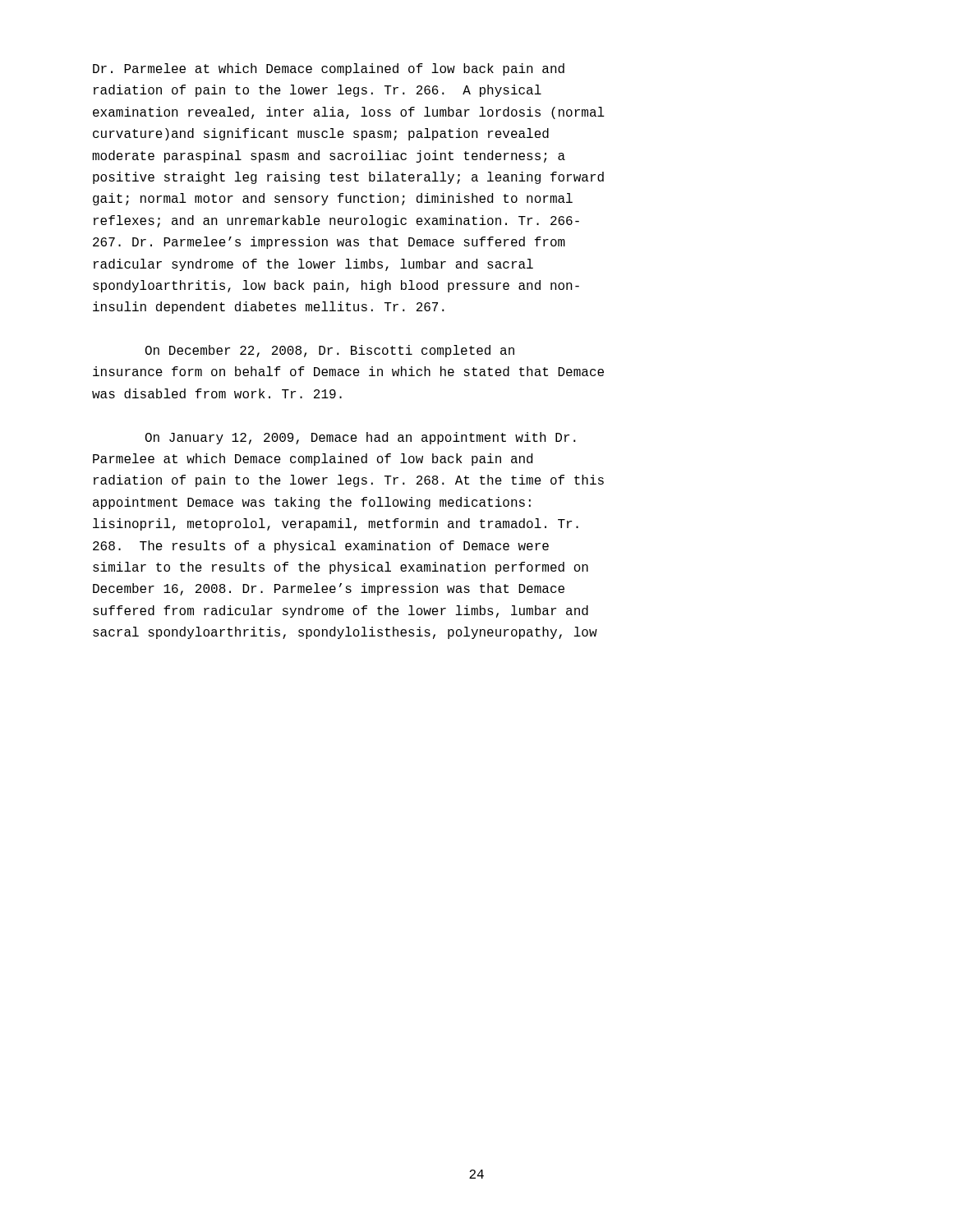Select the element starting "Dr. Parmelee at which Demace complained"
The height and width of the screenshot is (1232, 953).
[x=348, y=189]
